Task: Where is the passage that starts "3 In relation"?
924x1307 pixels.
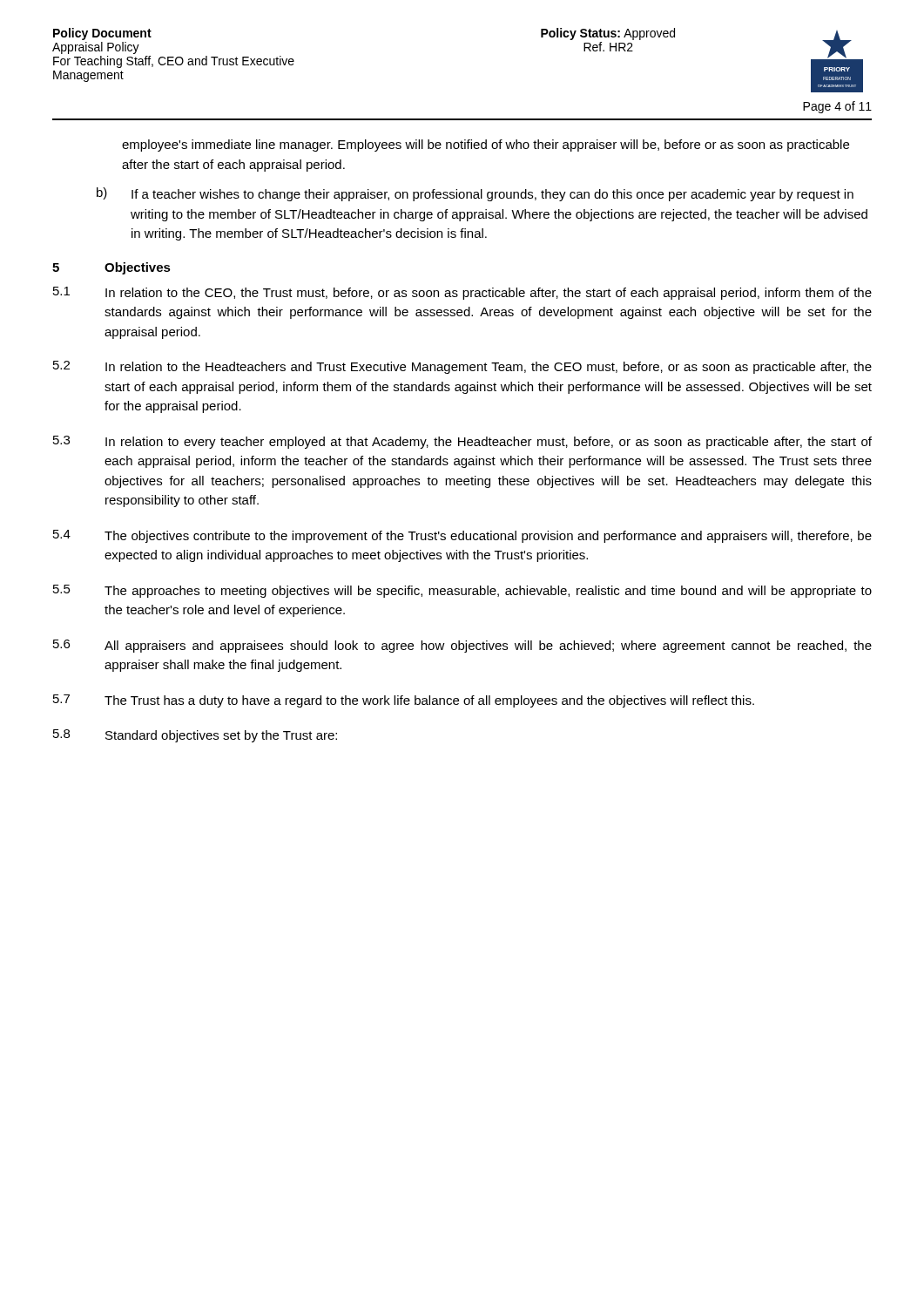Action: pos(462,471)
